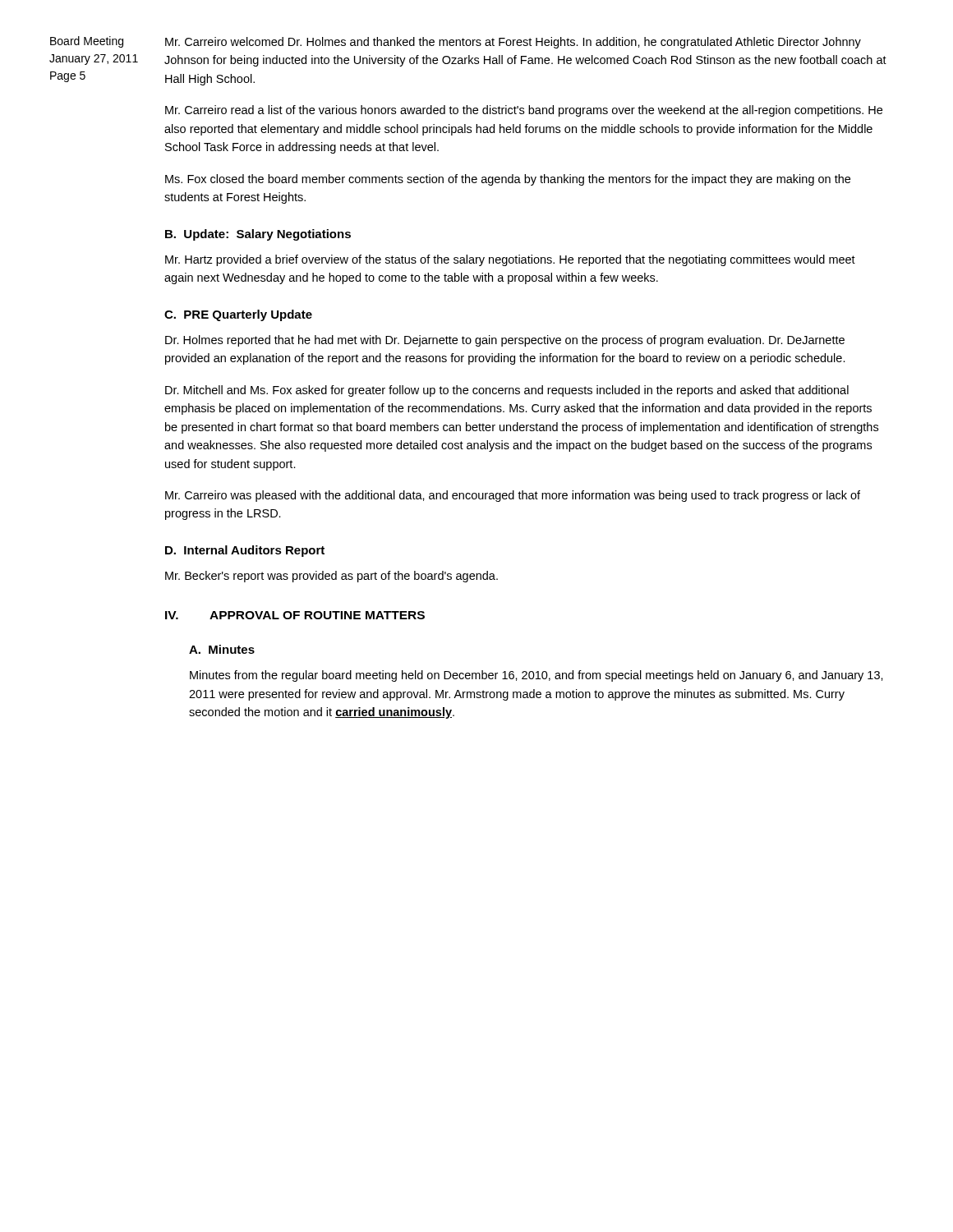The height and width of the screenshot is (1232, 953).
Task: Find the text block containing "Mr. Becker's report"
Action: pos(331,576)
